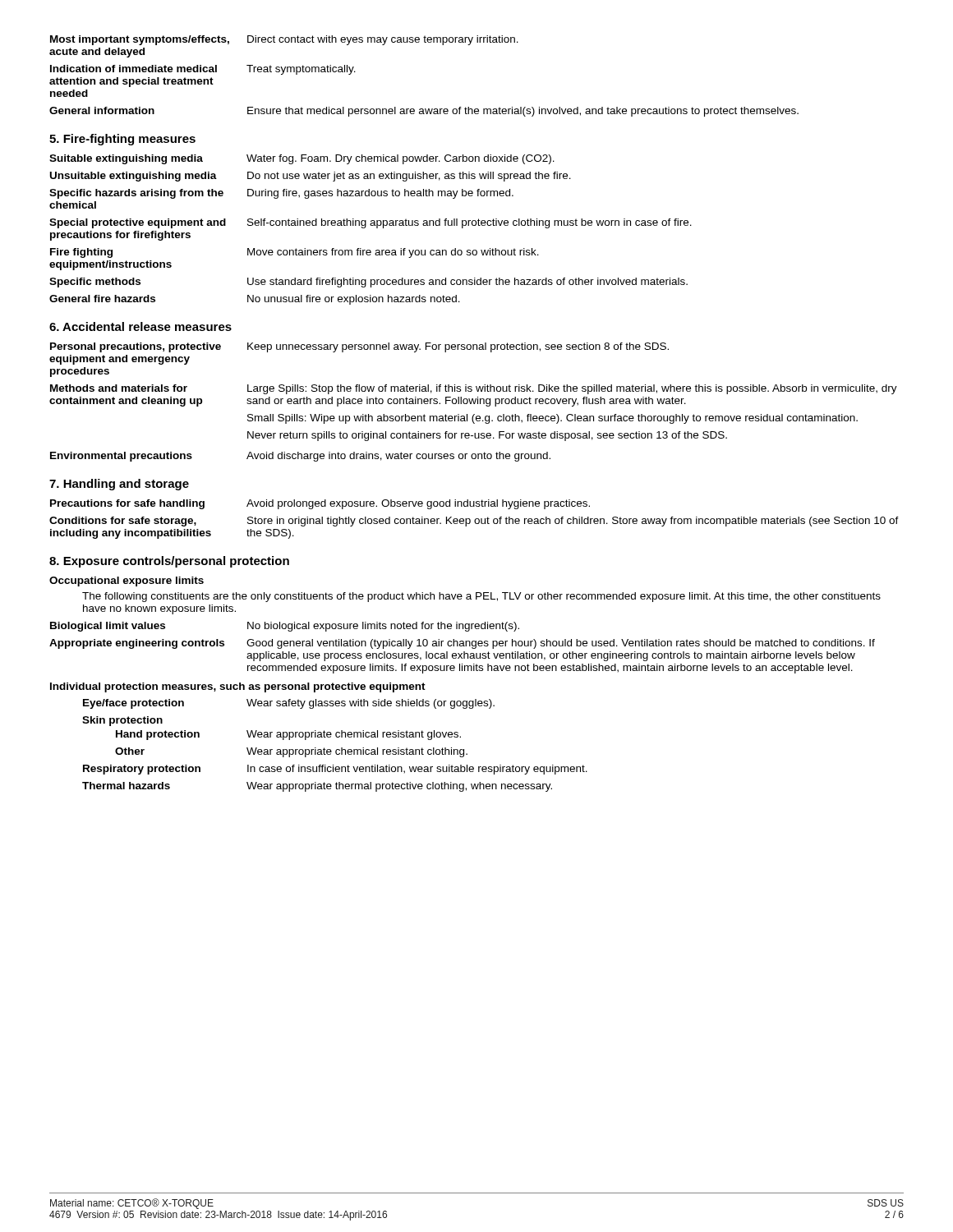Find the text starting "Fire fighting equipment/instructions Move"

pyautogui.click(x=476, y=258)
